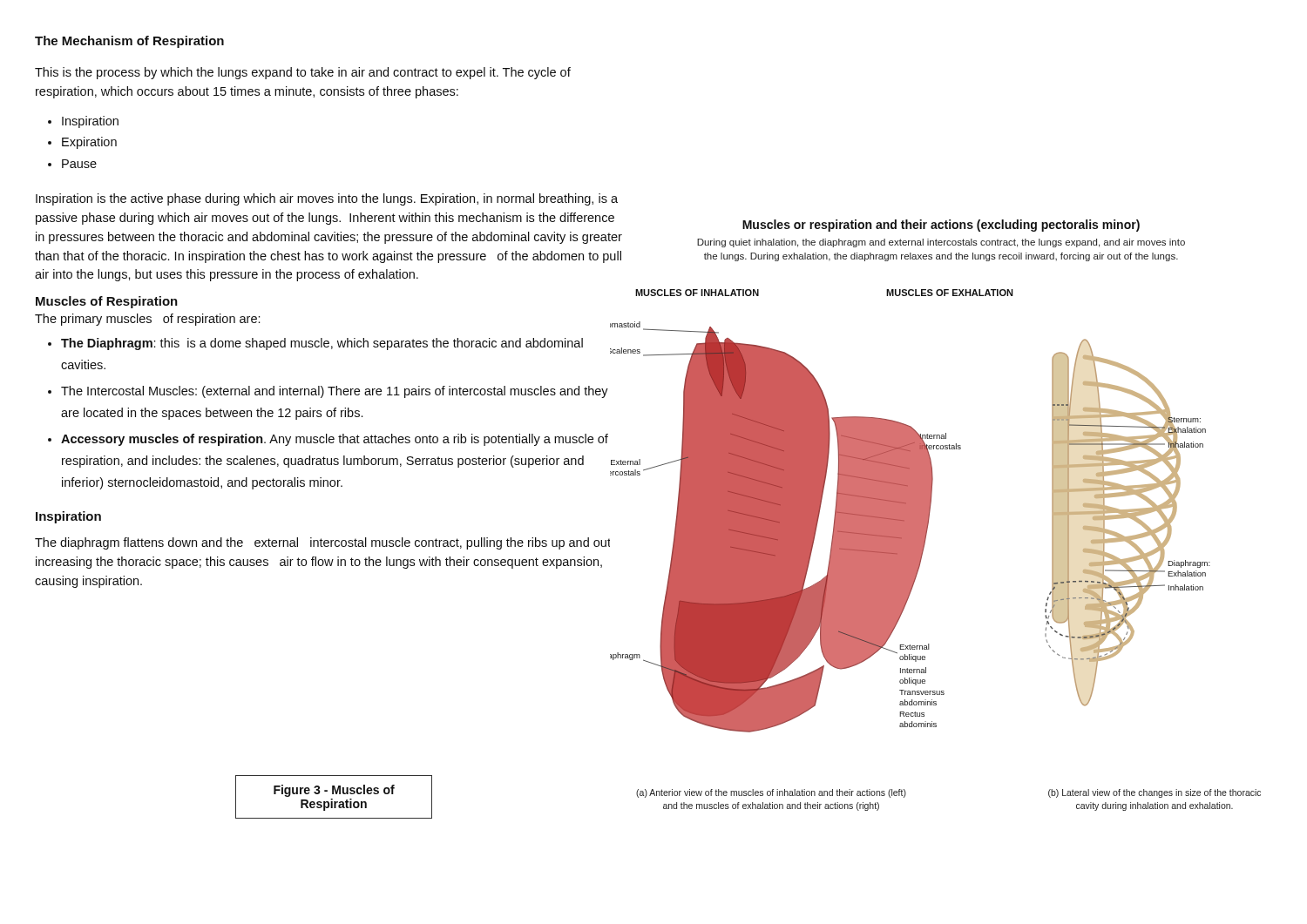1307x924 pixels.
Task: Navigate to the region starting "Inspiration is the active phase during which"
Action: pos(328,237)
